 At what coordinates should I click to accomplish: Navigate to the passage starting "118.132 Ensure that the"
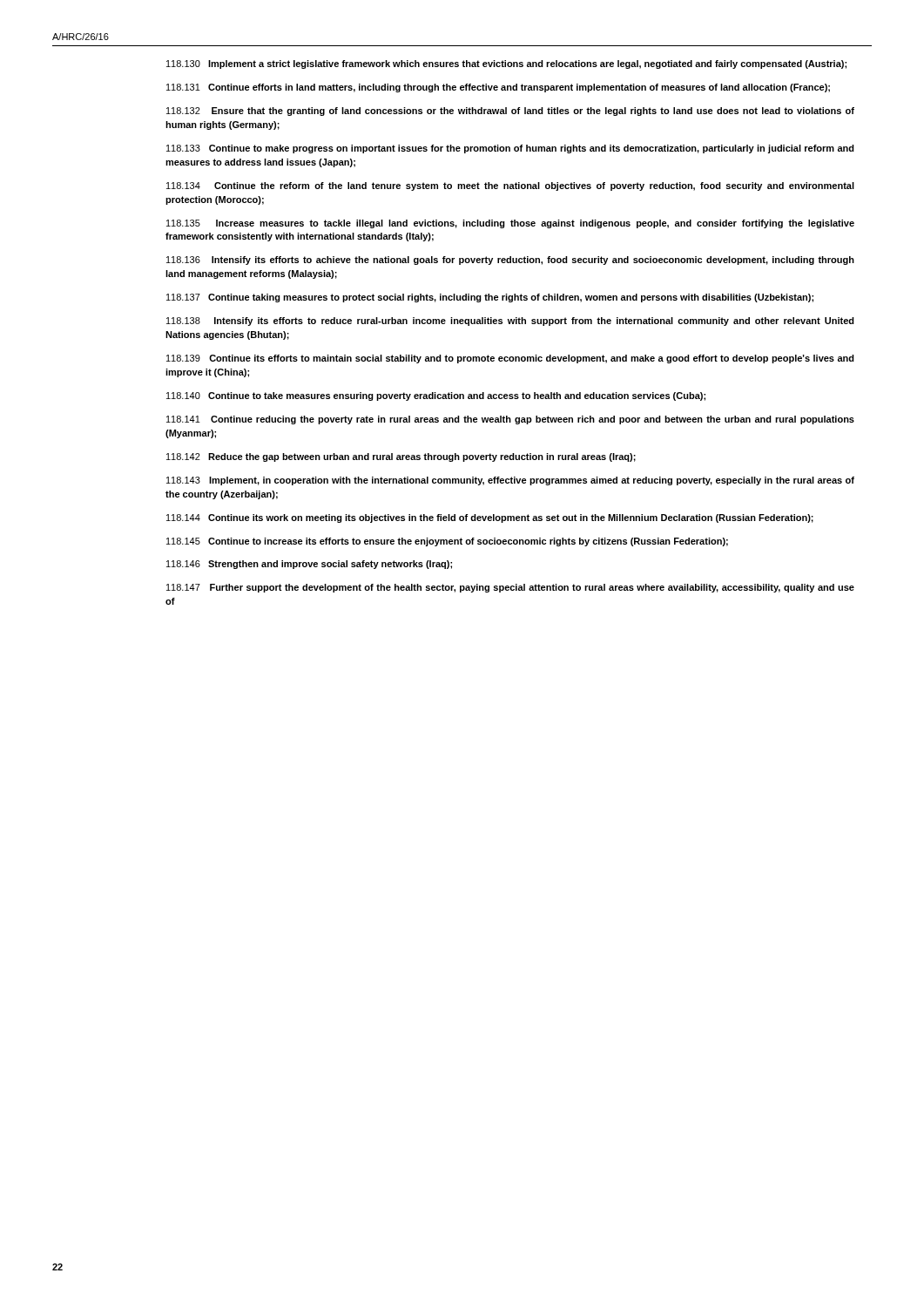pyautogui.click(x=510, y=117)
